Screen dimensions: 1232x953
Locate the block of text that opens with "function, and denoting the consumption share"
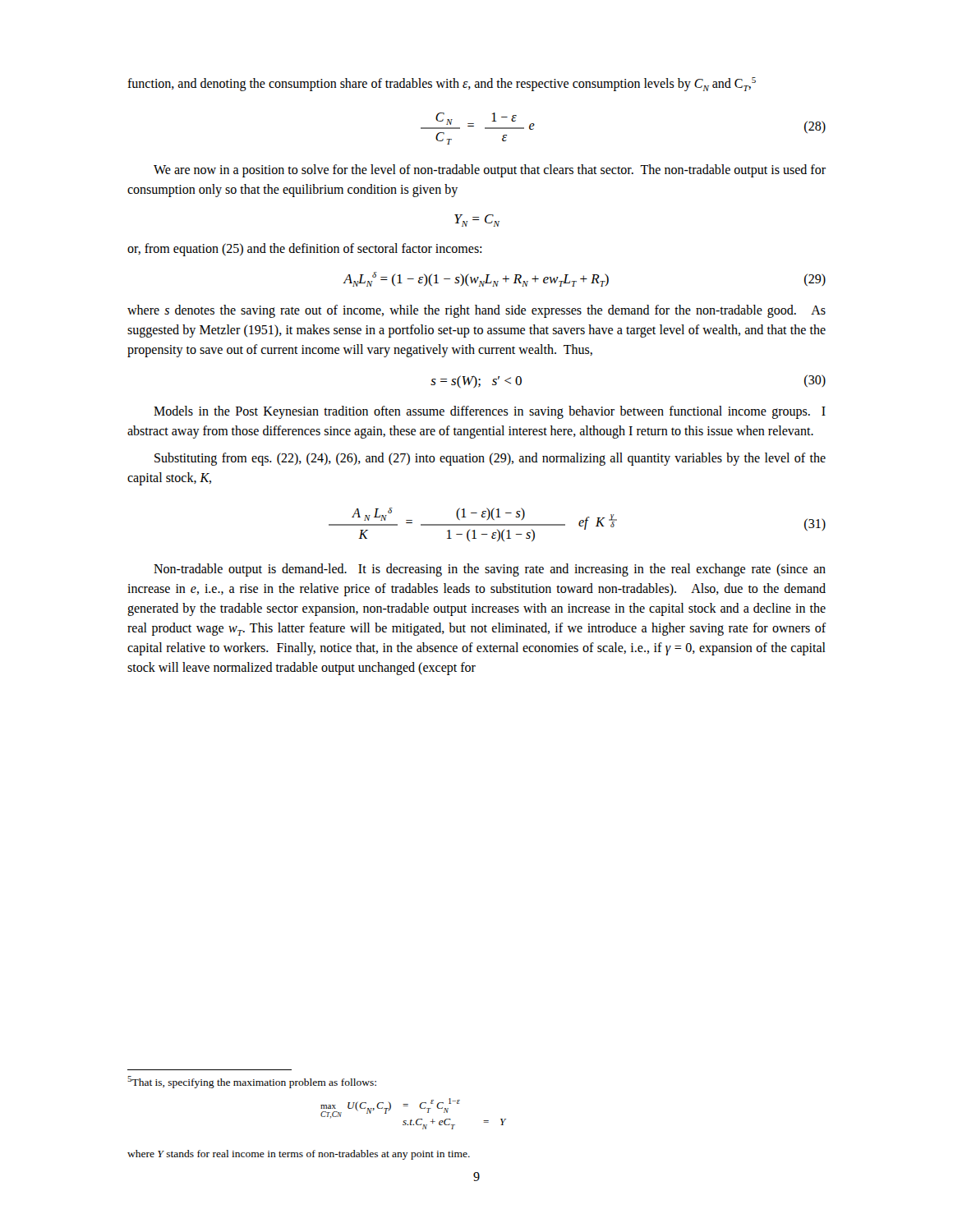pos(442,84)
